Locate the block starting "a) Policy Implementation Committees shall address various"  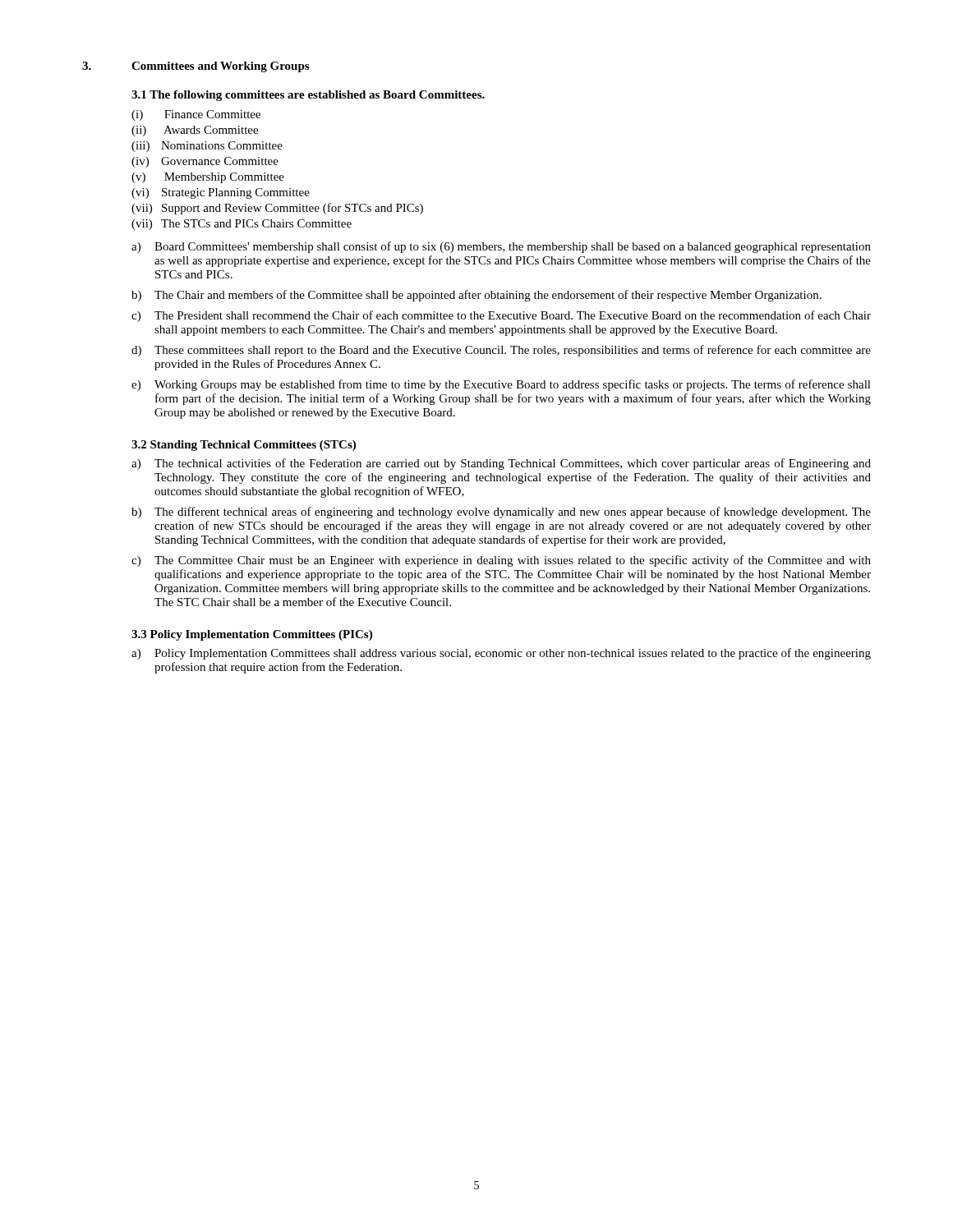pyautogui.click(x=501, y=660)
